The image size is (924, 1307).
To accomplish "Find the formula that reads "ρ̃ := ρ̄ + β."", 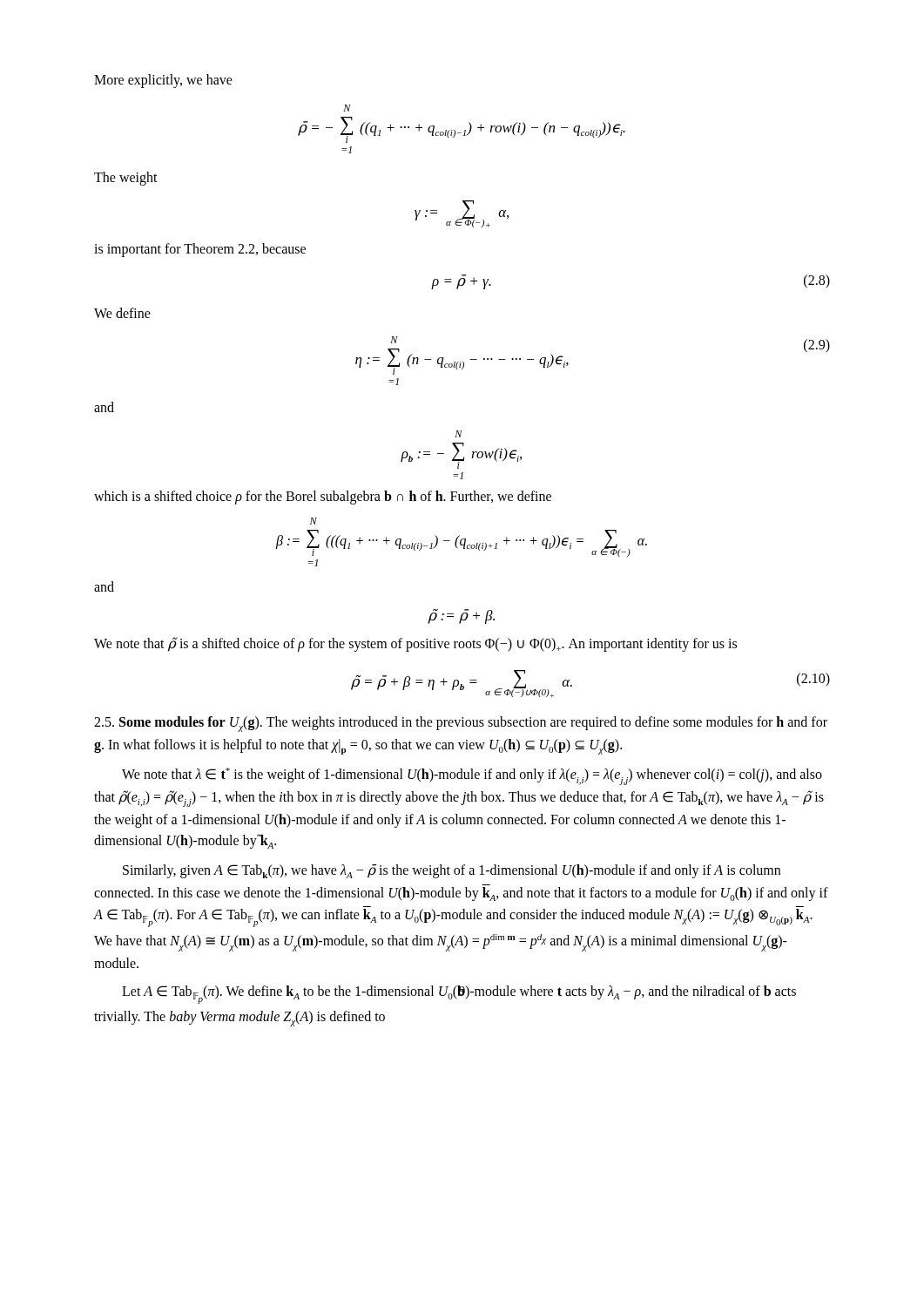I will [462, 615].
